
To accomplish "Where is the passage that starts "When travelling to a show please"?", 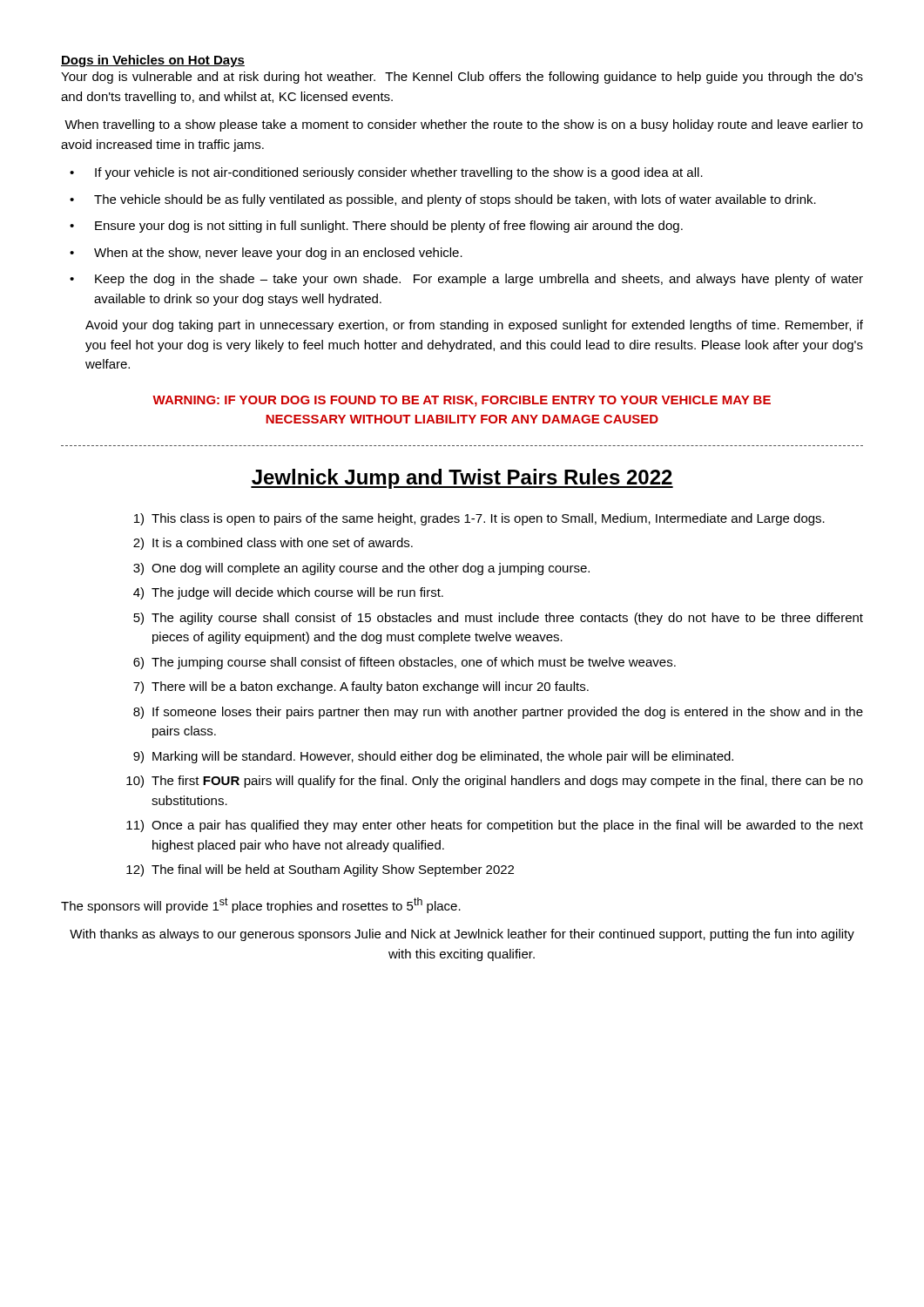I will point(462,134).
